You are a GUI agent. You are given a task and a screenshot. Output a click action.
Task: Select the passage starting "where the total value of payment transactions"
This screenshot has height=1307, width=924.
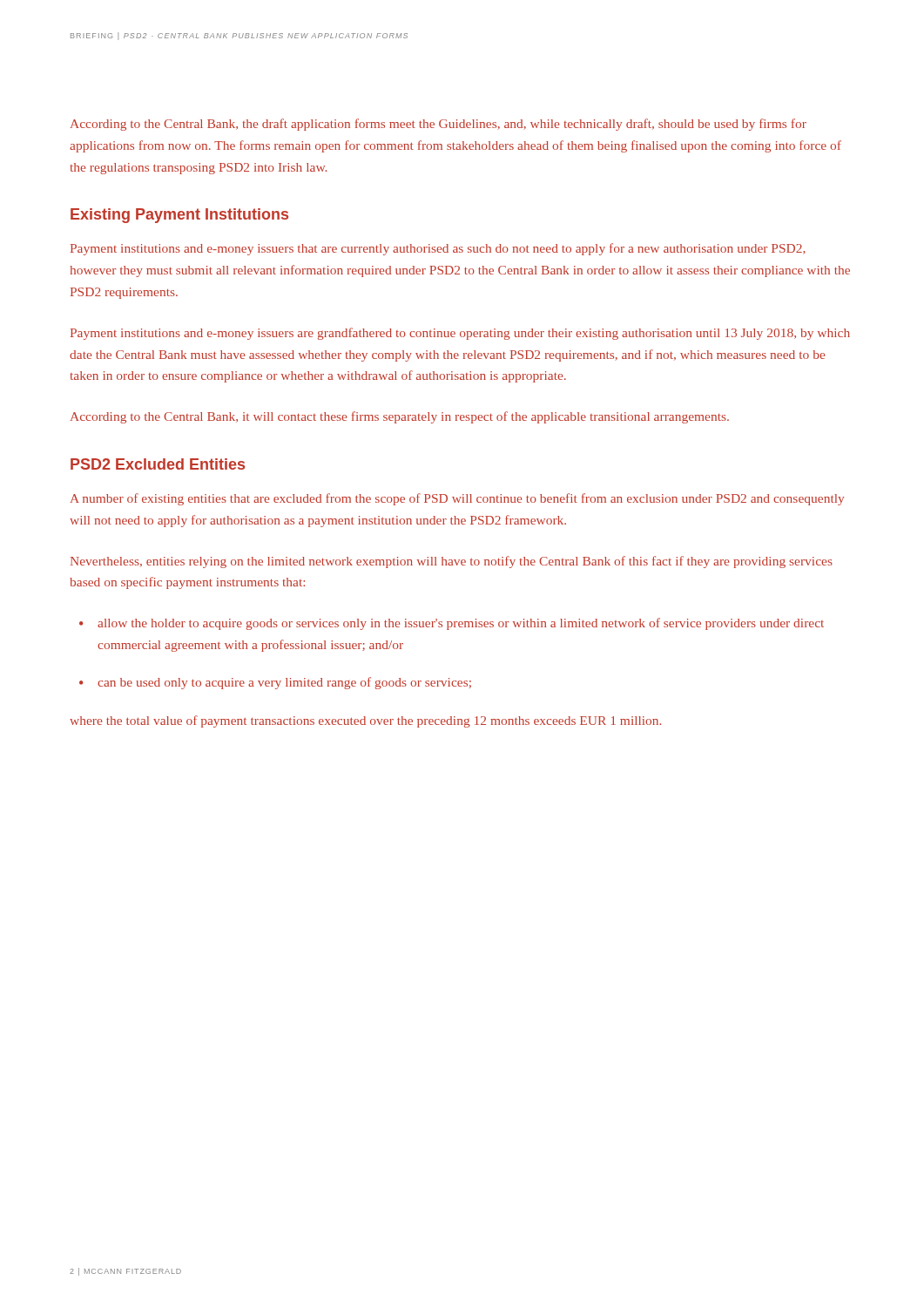[366, 720]
